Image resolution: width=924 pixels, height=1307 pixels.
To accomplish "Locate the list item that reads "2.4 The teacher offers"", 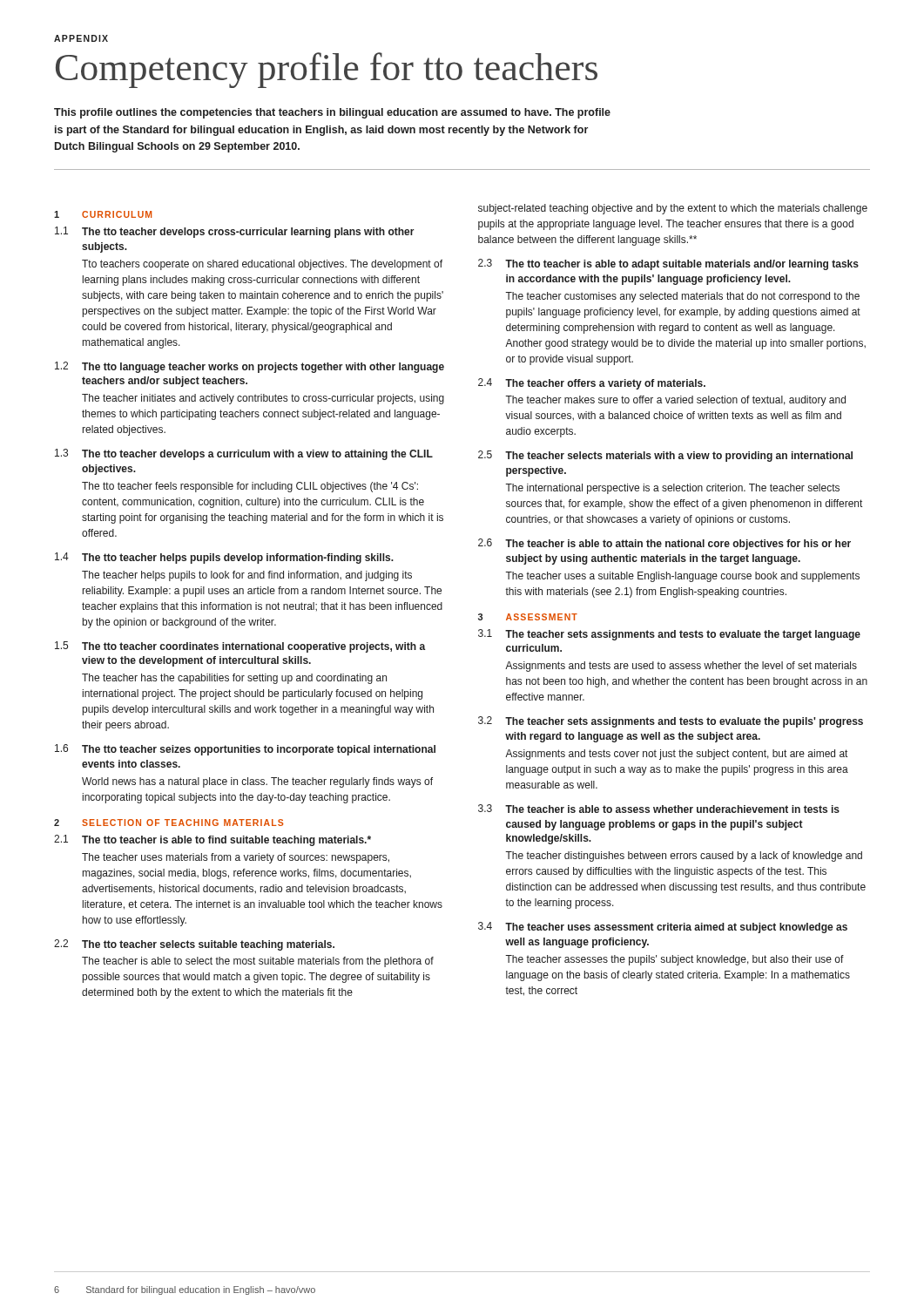I will (x=674, y=408).
